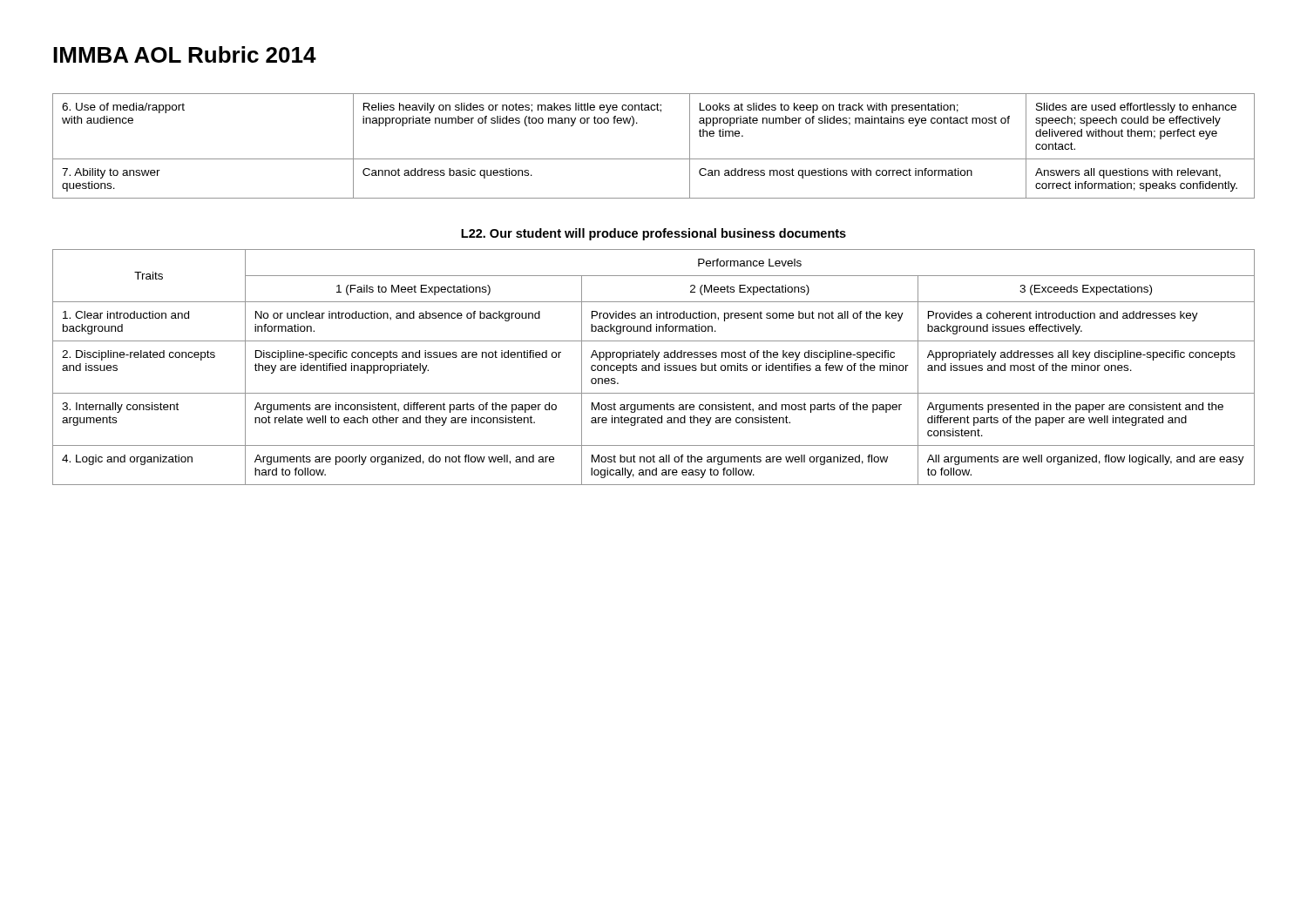Click on the text starting "L22. Our student will produce professional business"
Viewport: 1307px width, 924px height.
[x=654, y=233]
